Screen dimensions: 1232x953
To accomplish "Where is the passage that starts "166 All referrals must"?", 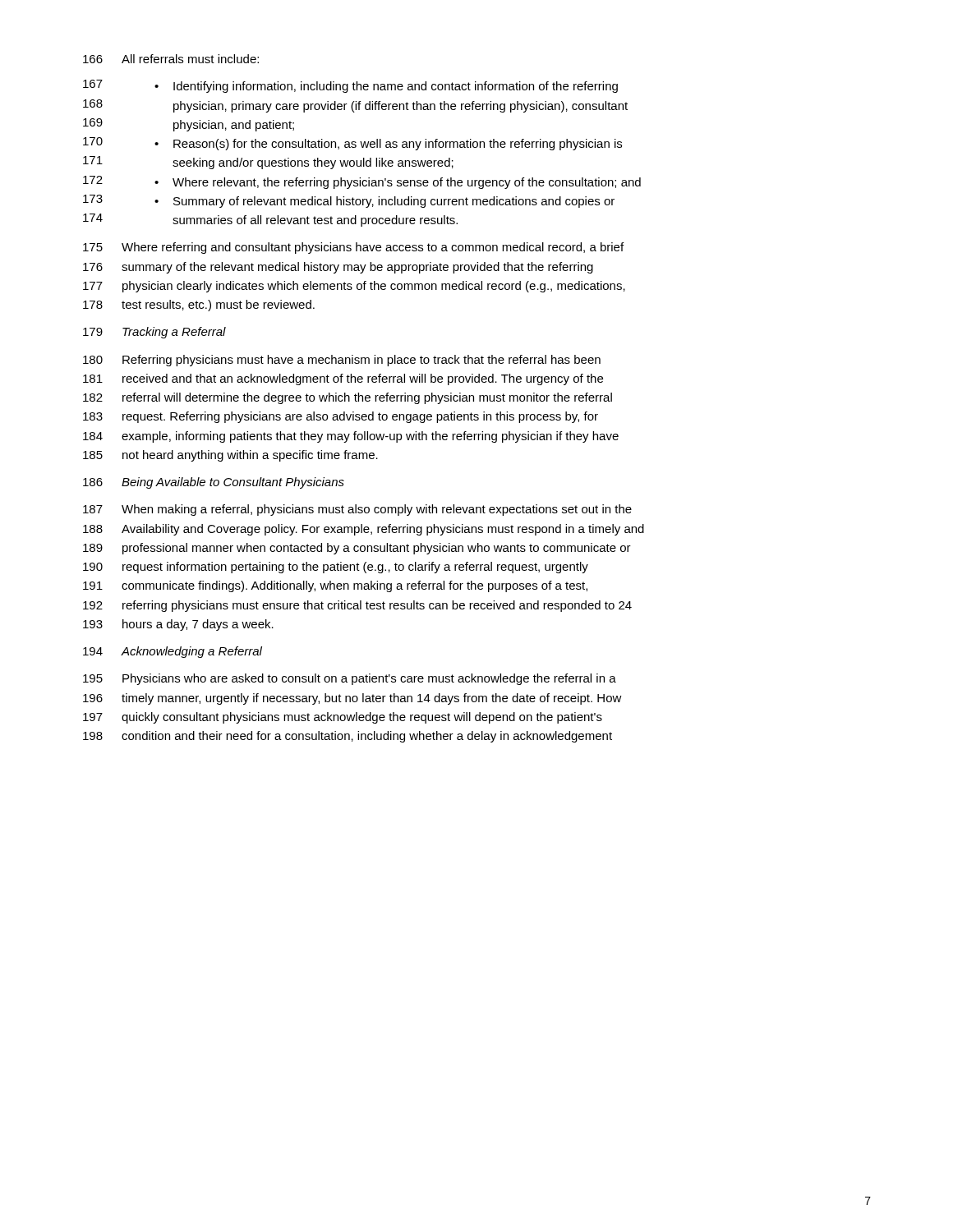I will pyautogui.click(x=171, y=59).
